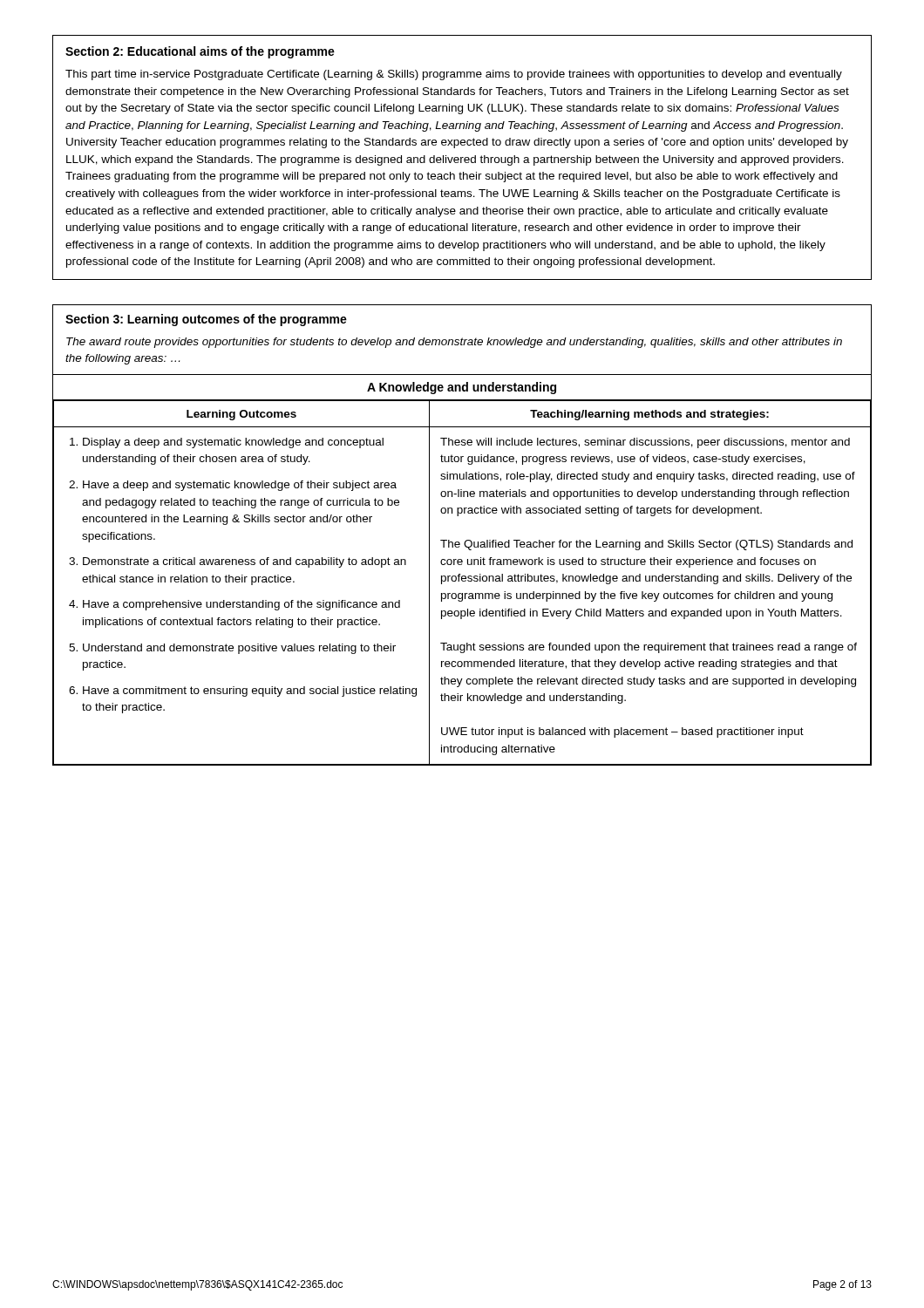924x1308 pixels.
Task: Click the section header that begins "Section 2: Educational aims of the"
Action: coord(462,157)
